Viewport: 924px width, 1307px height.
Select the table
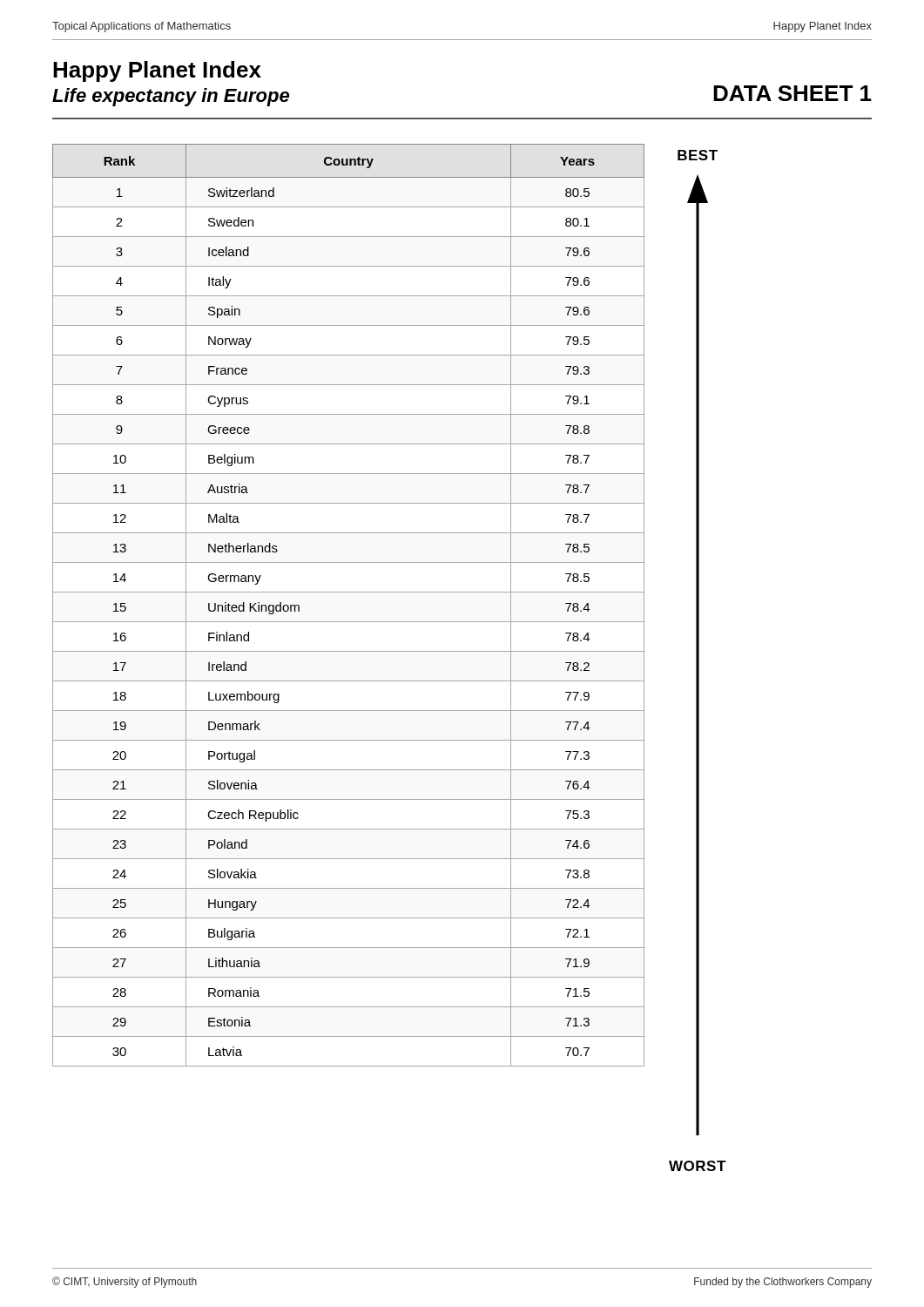pos(348,605)
